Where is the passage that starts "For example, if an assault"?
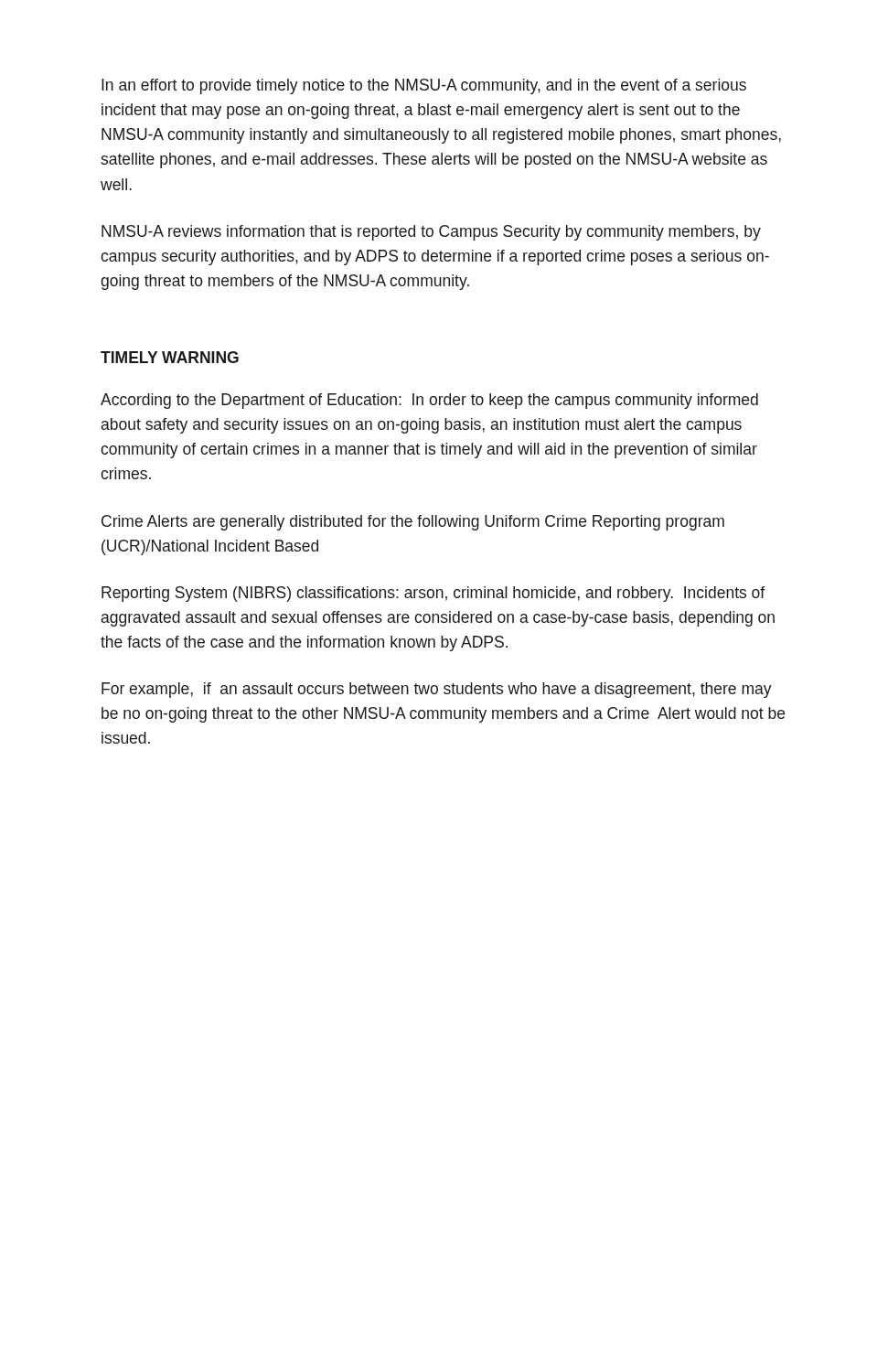This screenshot has width=888, height=1372. click(x=443, y=714)
